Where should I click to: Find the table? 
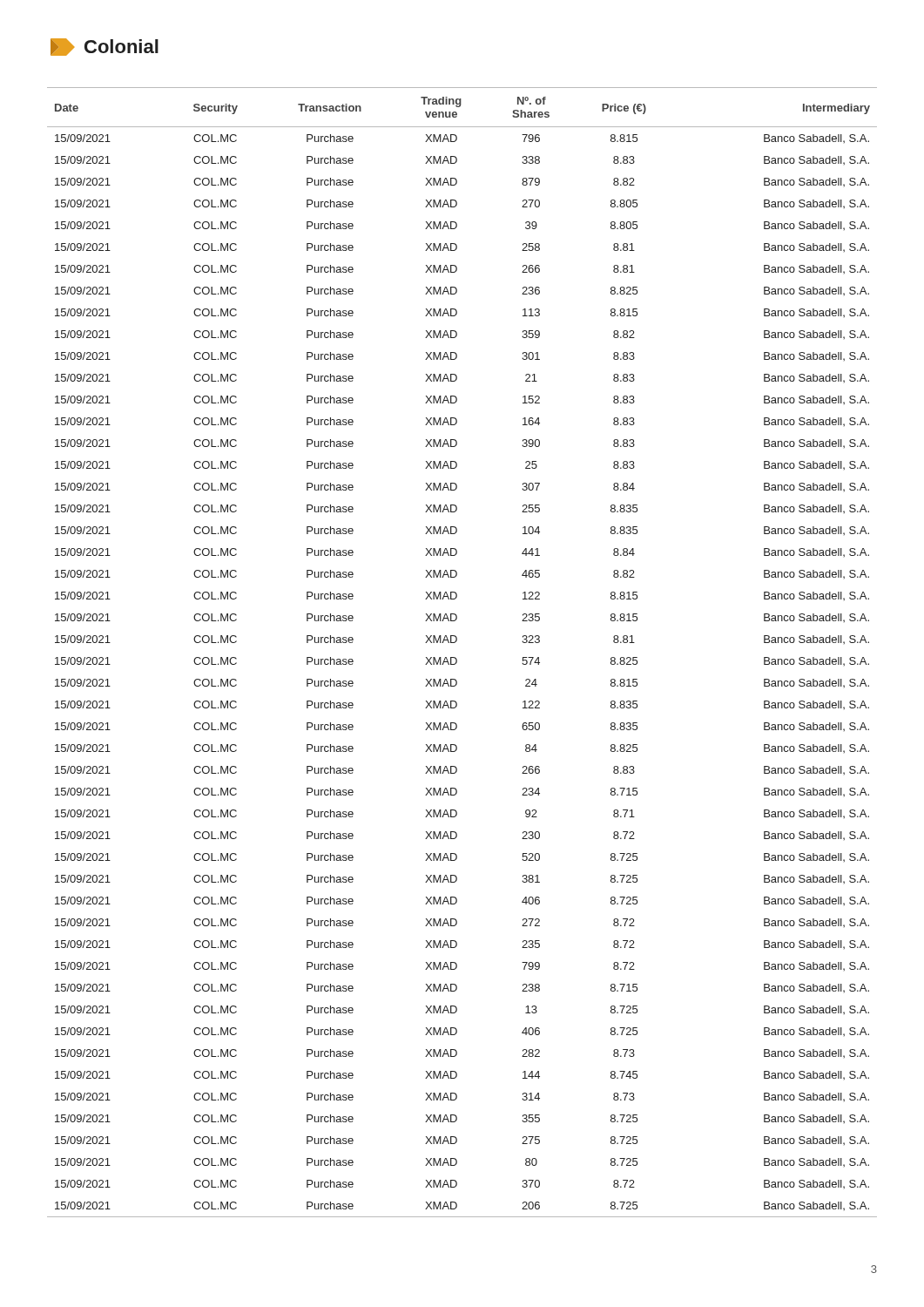click(x=462, y=652)
